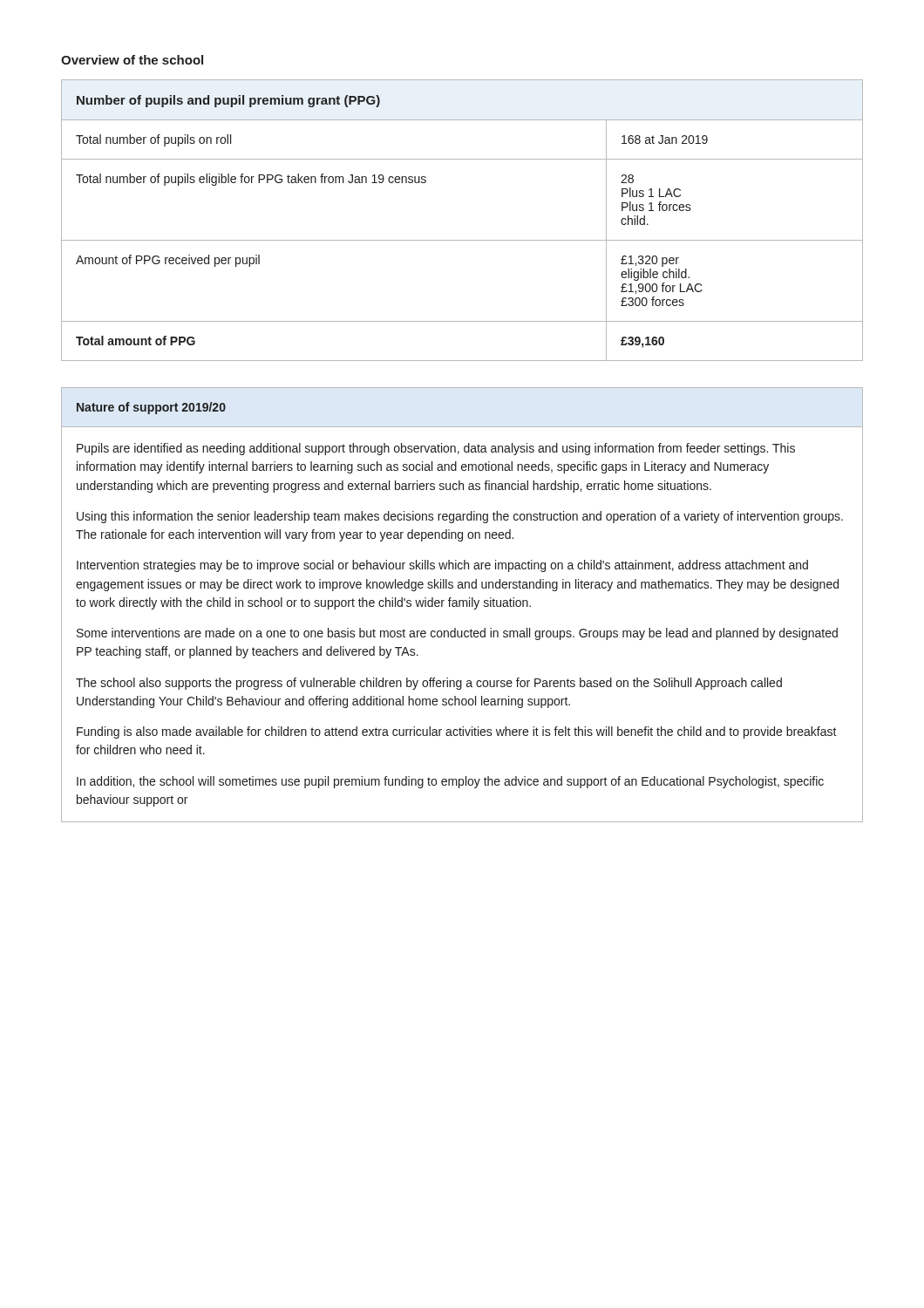The height and width of the screenshot is (1308, 924).
Task: Where does it say "Nature of support 2019/20"?
Action: tap(151, 407)
